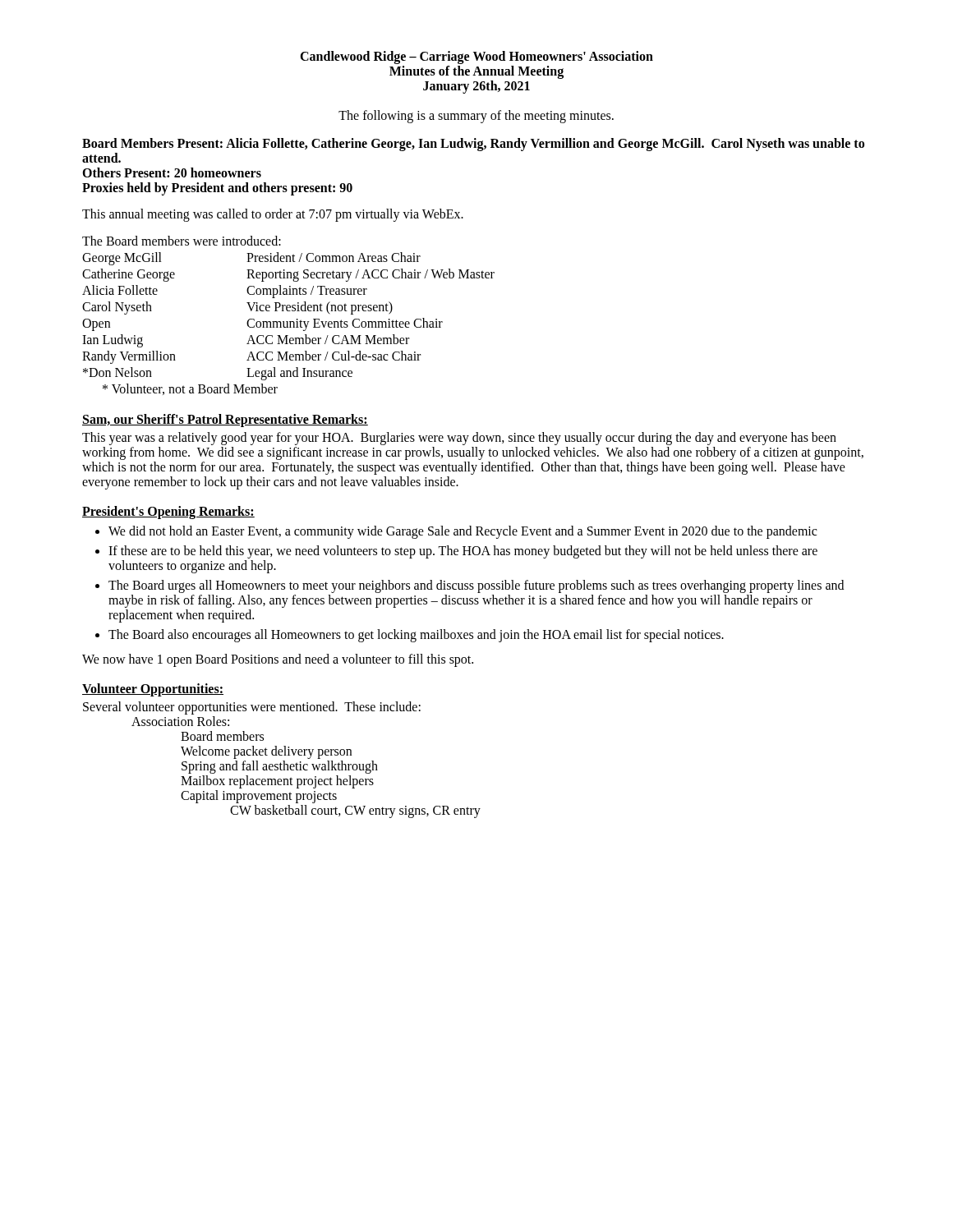Locate the text block starting "Sam, our Sheriff's"
953x1232 pixels.
pos(225,419)
